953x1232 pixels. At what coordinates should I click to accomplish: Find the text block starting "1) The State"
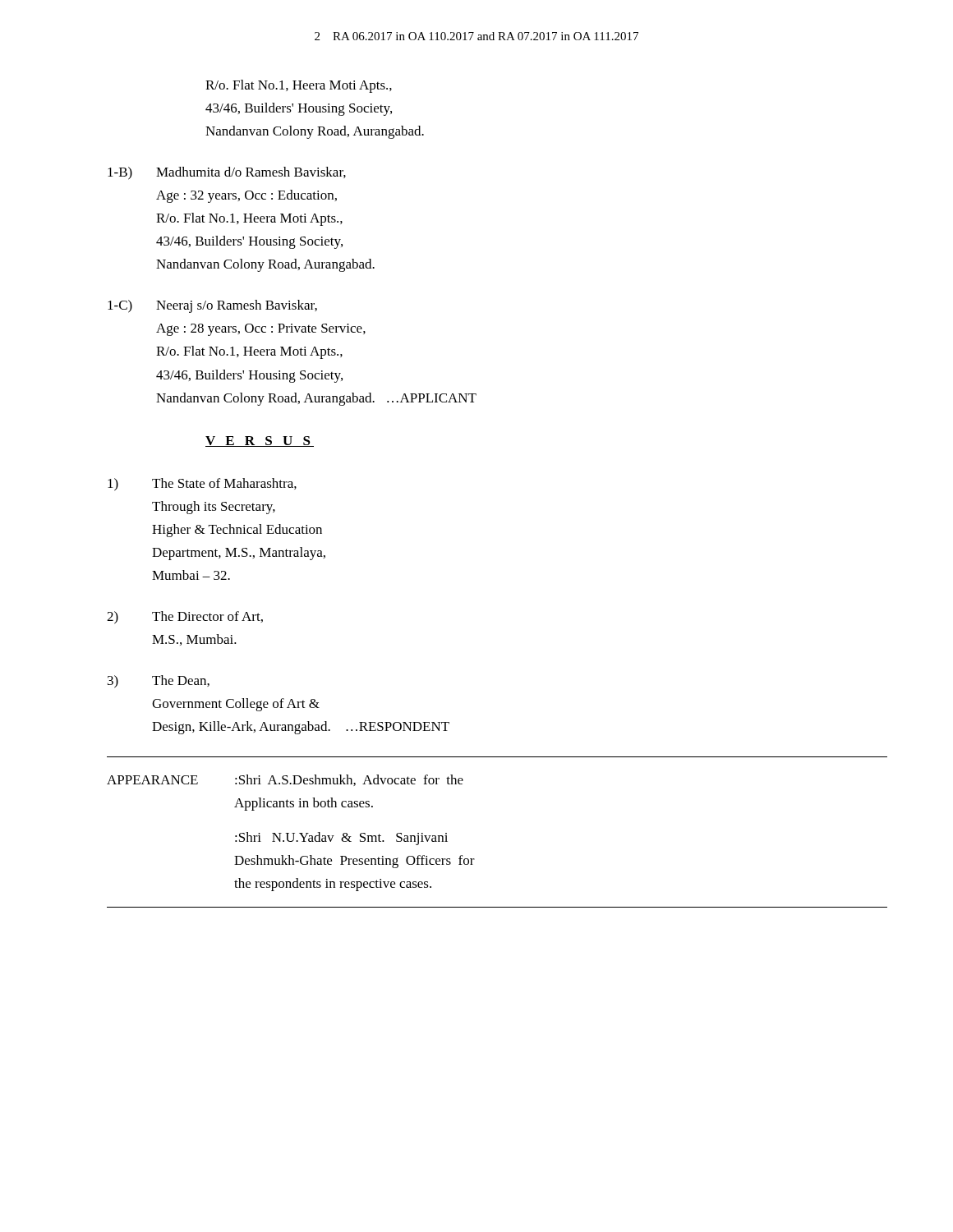(202, 485)
